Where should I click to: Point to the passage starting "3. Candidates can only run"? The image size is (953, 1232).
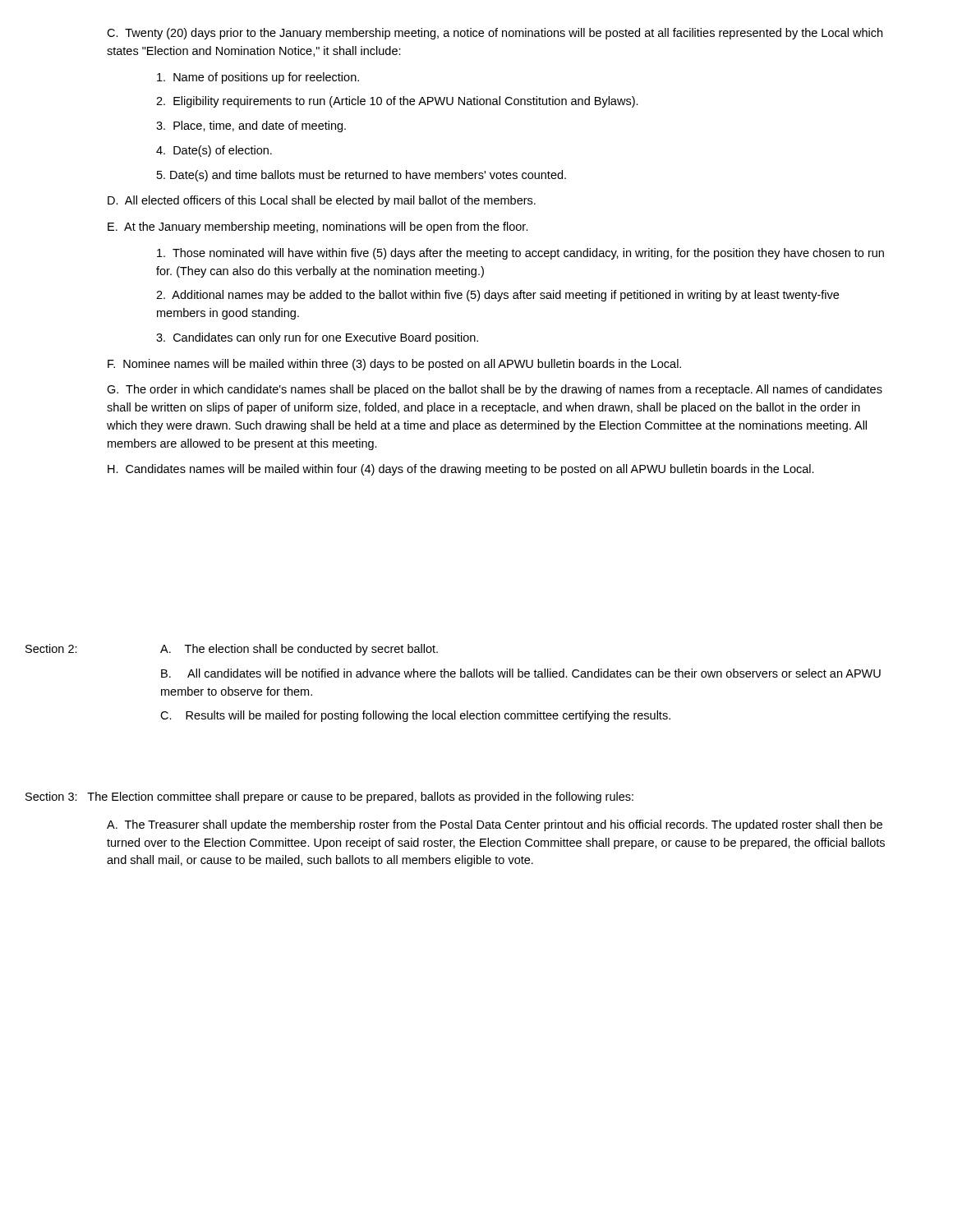[x=318, y=337]
